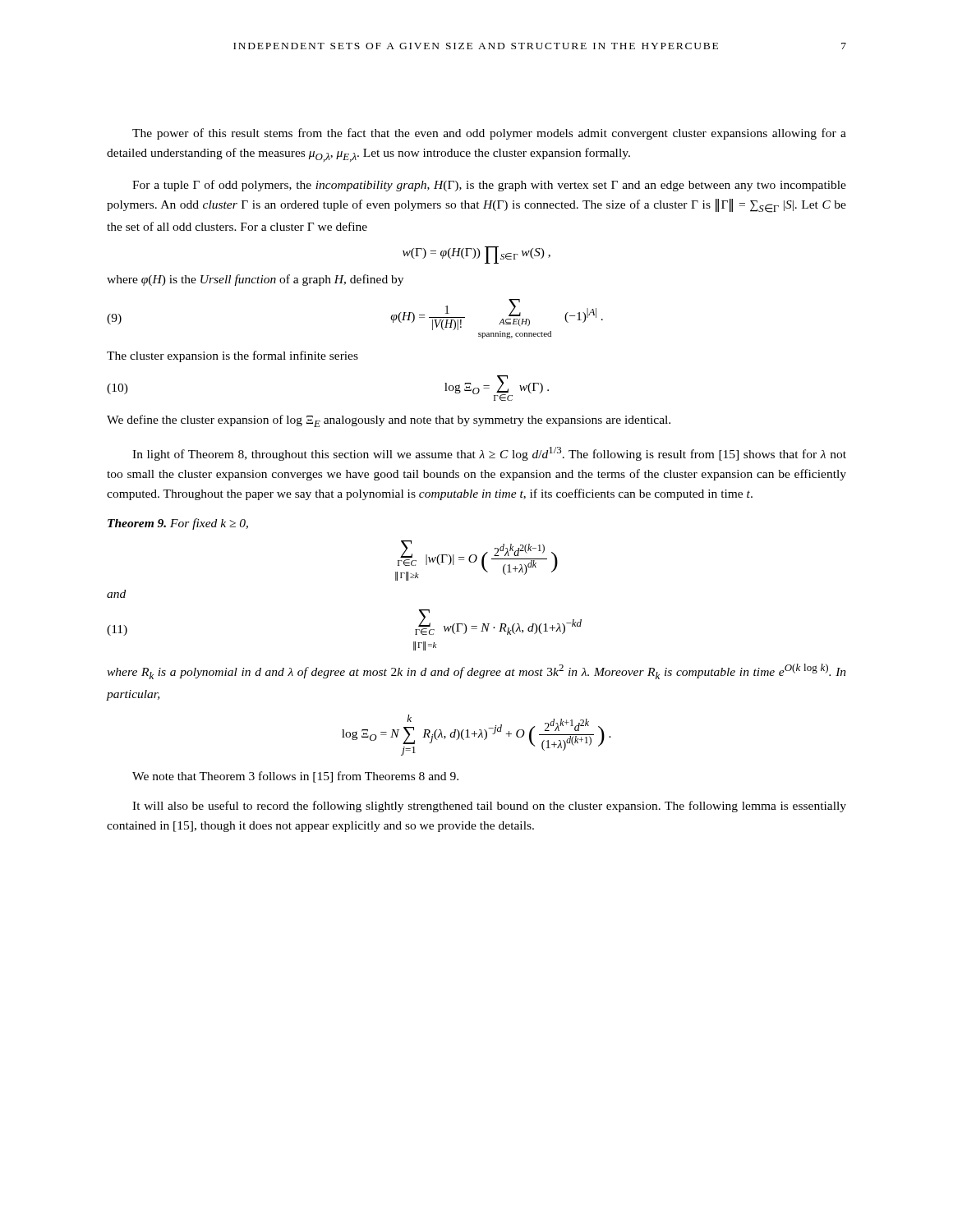Point to the passage starting "w(Γ) = φ(H(Γ)) ∏S∈Γ w(S) ,"

coord(476,253)
